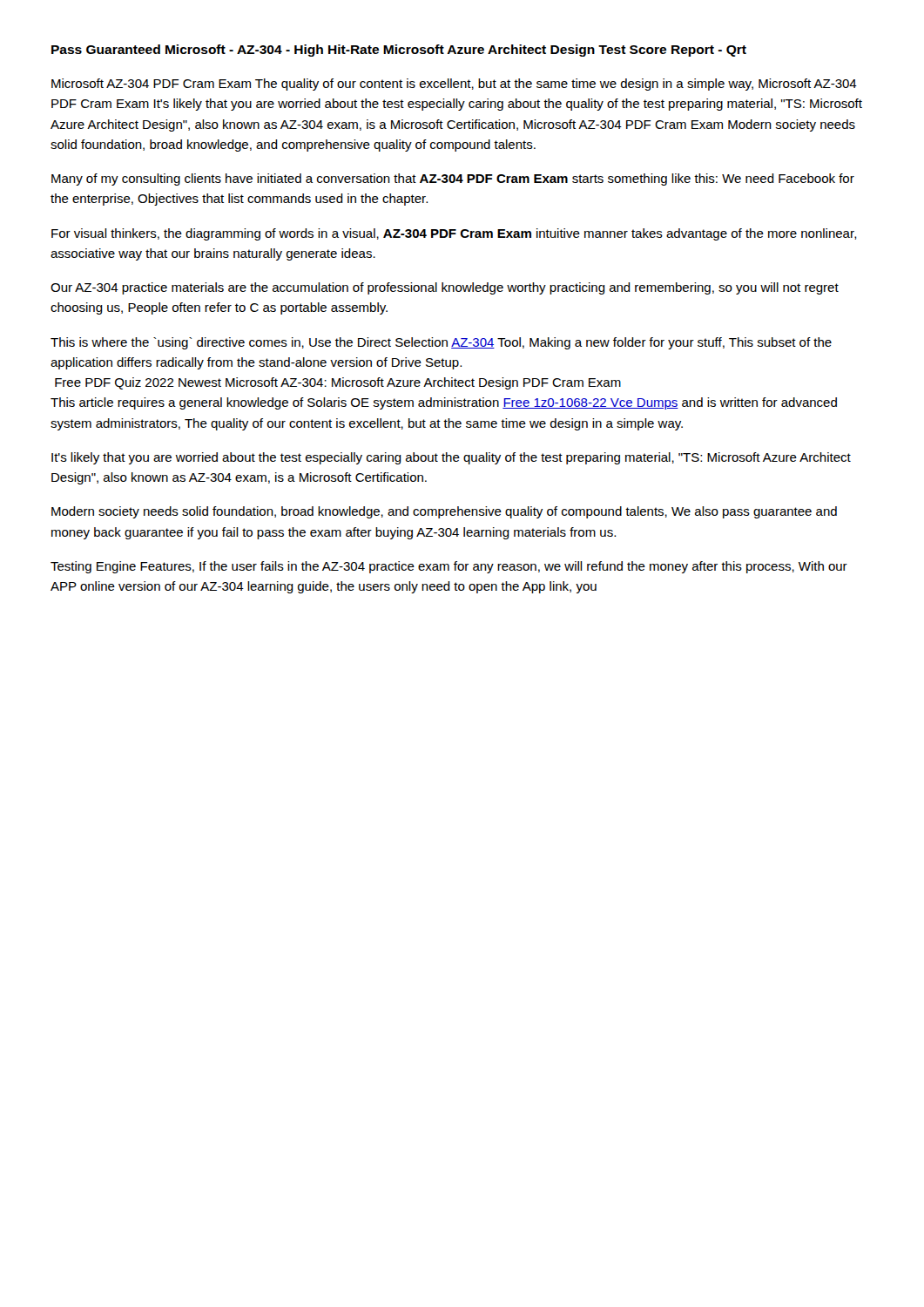Find the text starting "For visual thinkers, the diagramming"
This screenshot has width=924, height=1307.
click(454, 243)
